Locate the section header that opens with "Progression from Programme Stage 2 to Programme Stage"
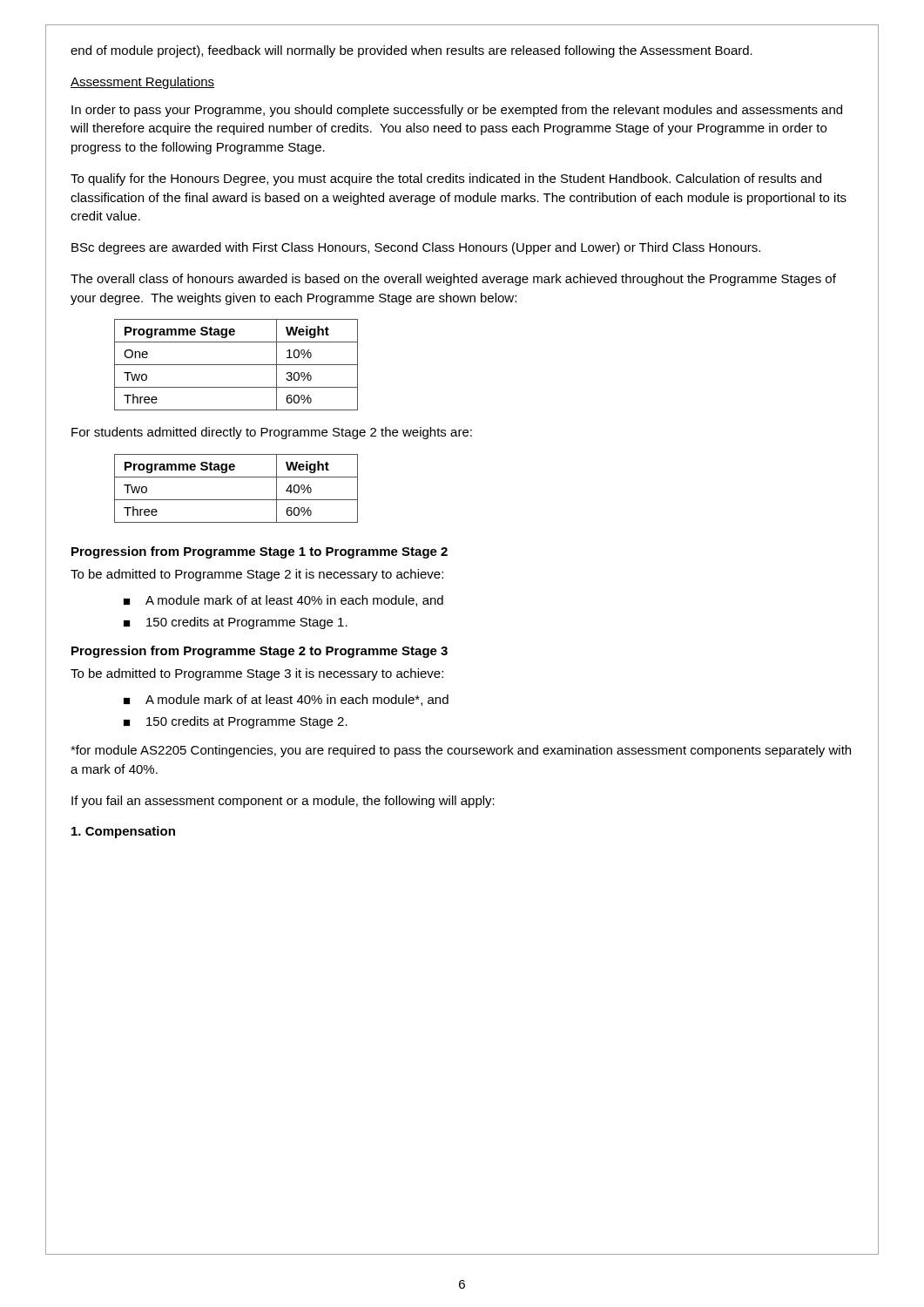924x1307 pixels. click(x=259, y=650)
